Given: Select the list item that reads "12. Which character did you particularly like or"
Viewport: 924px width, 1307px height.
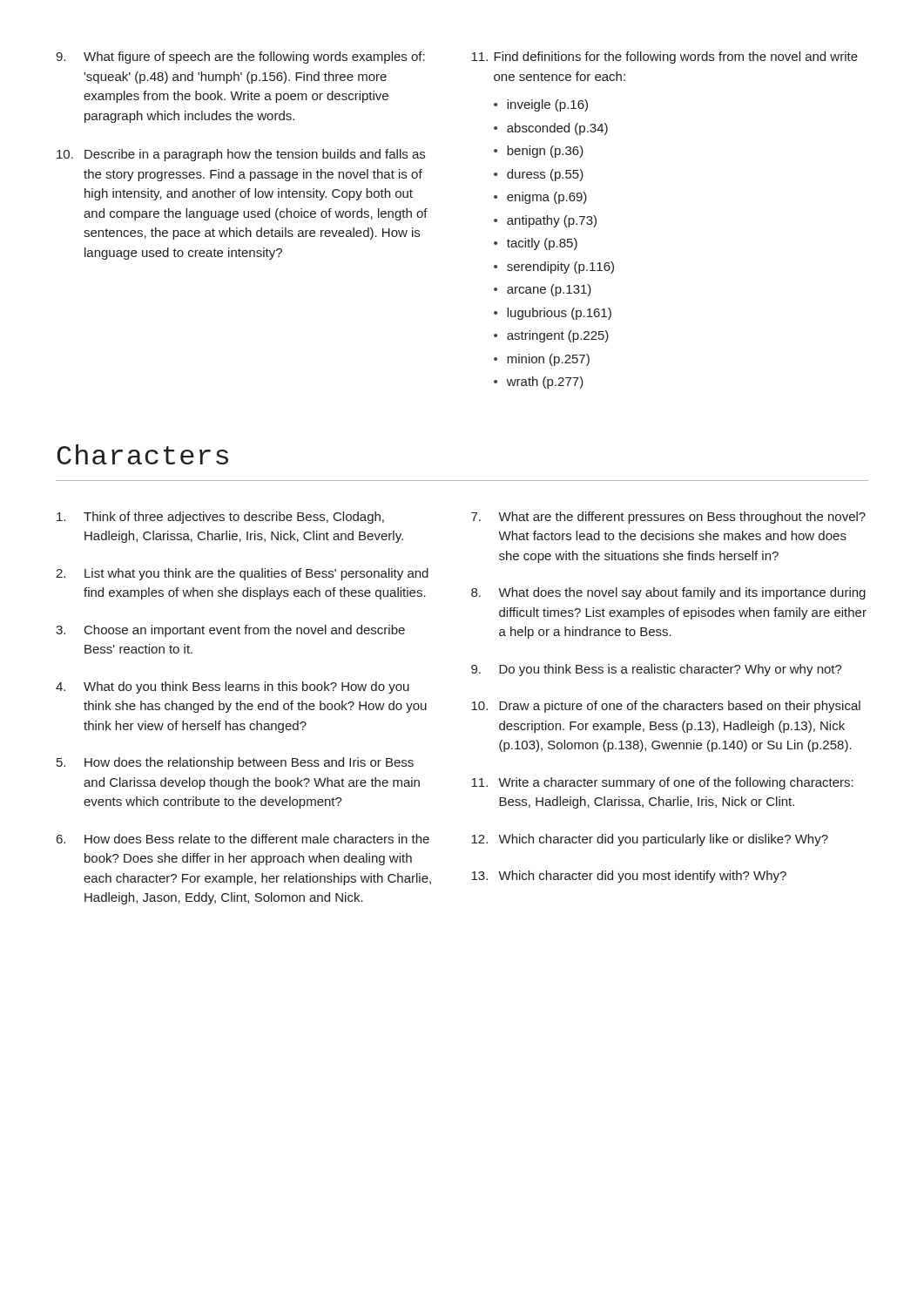Looking at the screenshot, I should 669,839.
